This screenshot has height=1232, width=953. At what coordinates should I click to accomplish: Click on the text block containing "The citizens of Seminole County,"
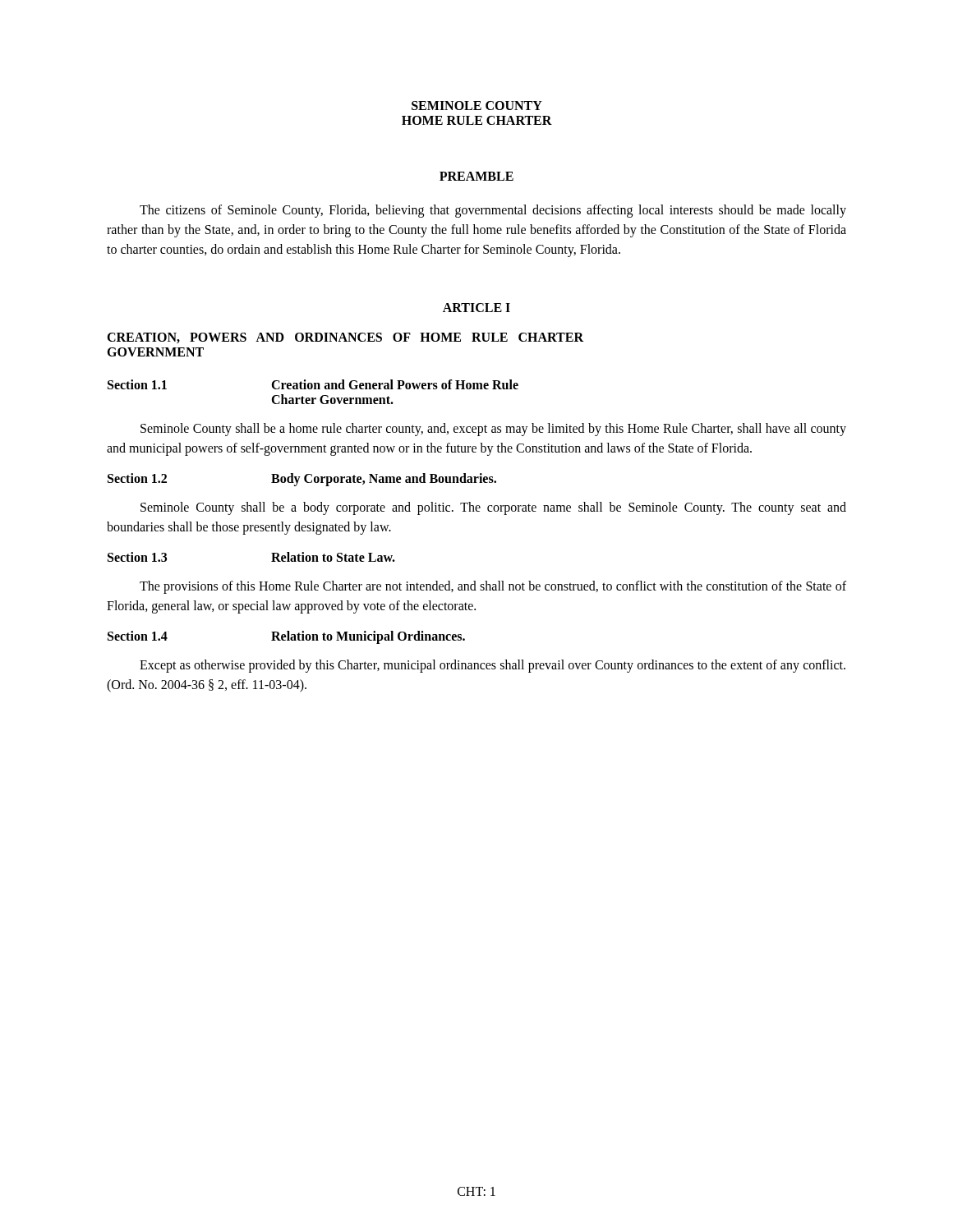click(x=476, y=230)
